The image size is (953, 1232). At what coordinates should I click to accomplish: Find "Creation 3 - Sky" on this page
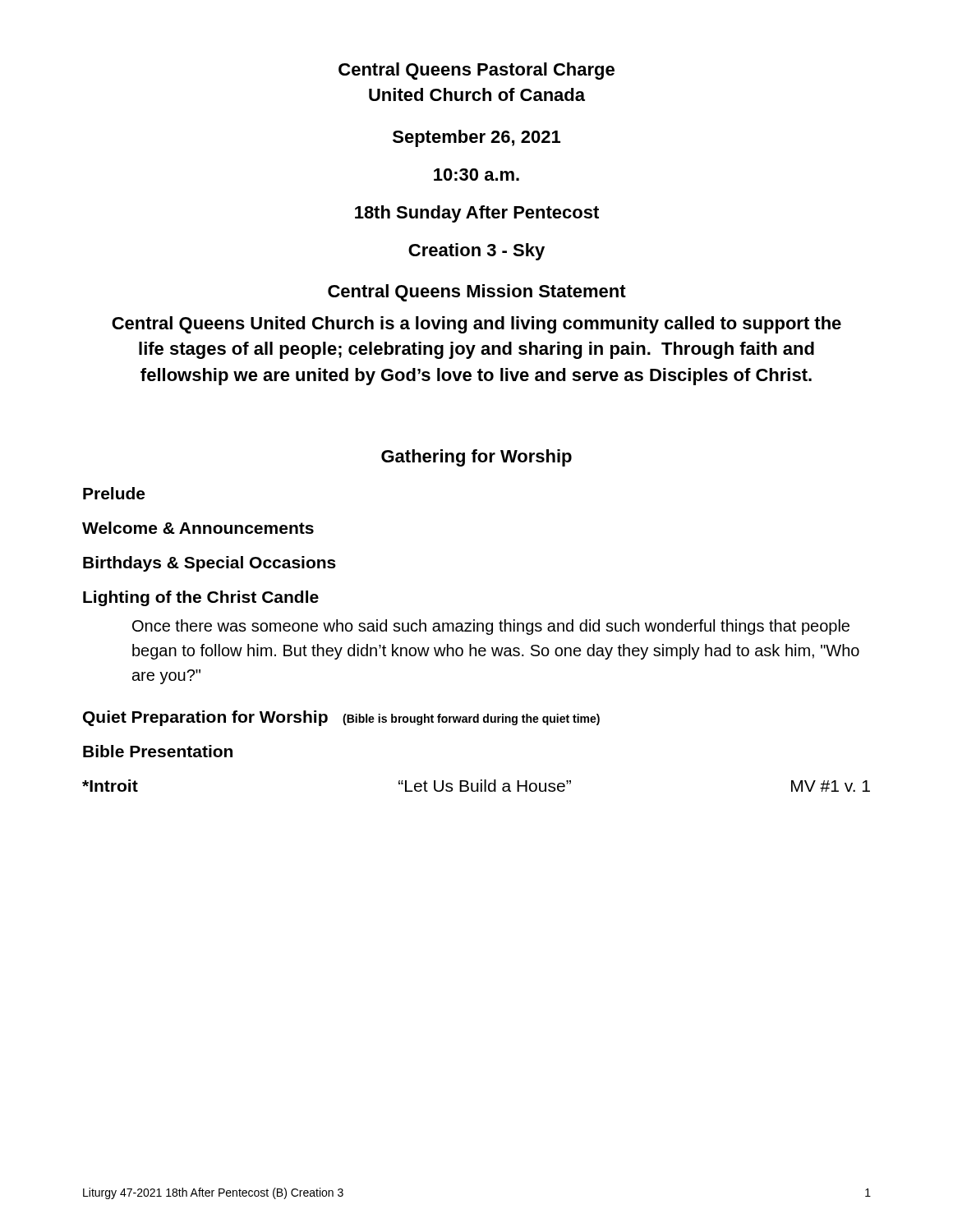[x=476, y=250]
